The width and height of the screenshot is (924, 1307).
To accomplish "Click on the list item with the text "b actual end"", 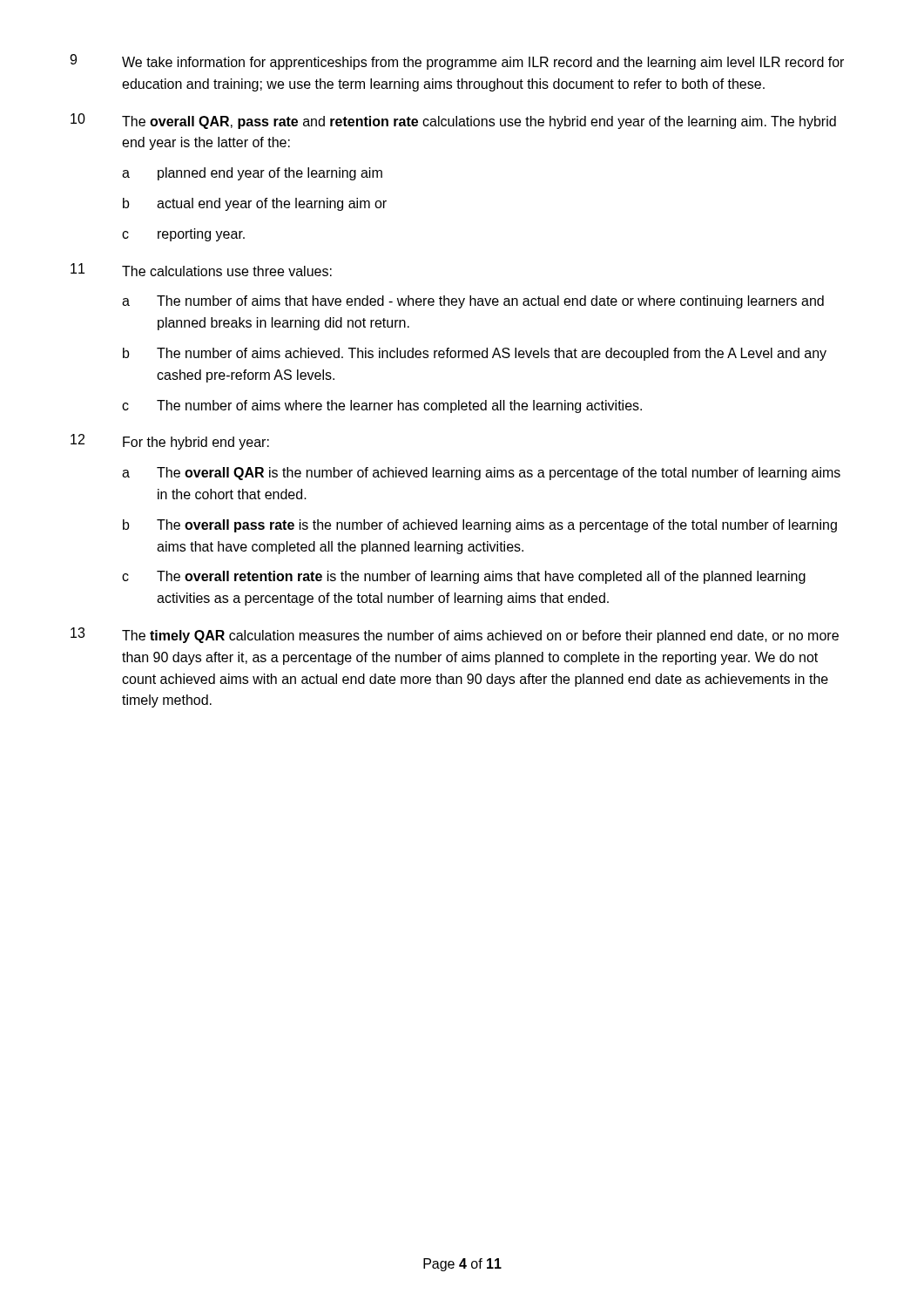I will [x=255, y=204].
